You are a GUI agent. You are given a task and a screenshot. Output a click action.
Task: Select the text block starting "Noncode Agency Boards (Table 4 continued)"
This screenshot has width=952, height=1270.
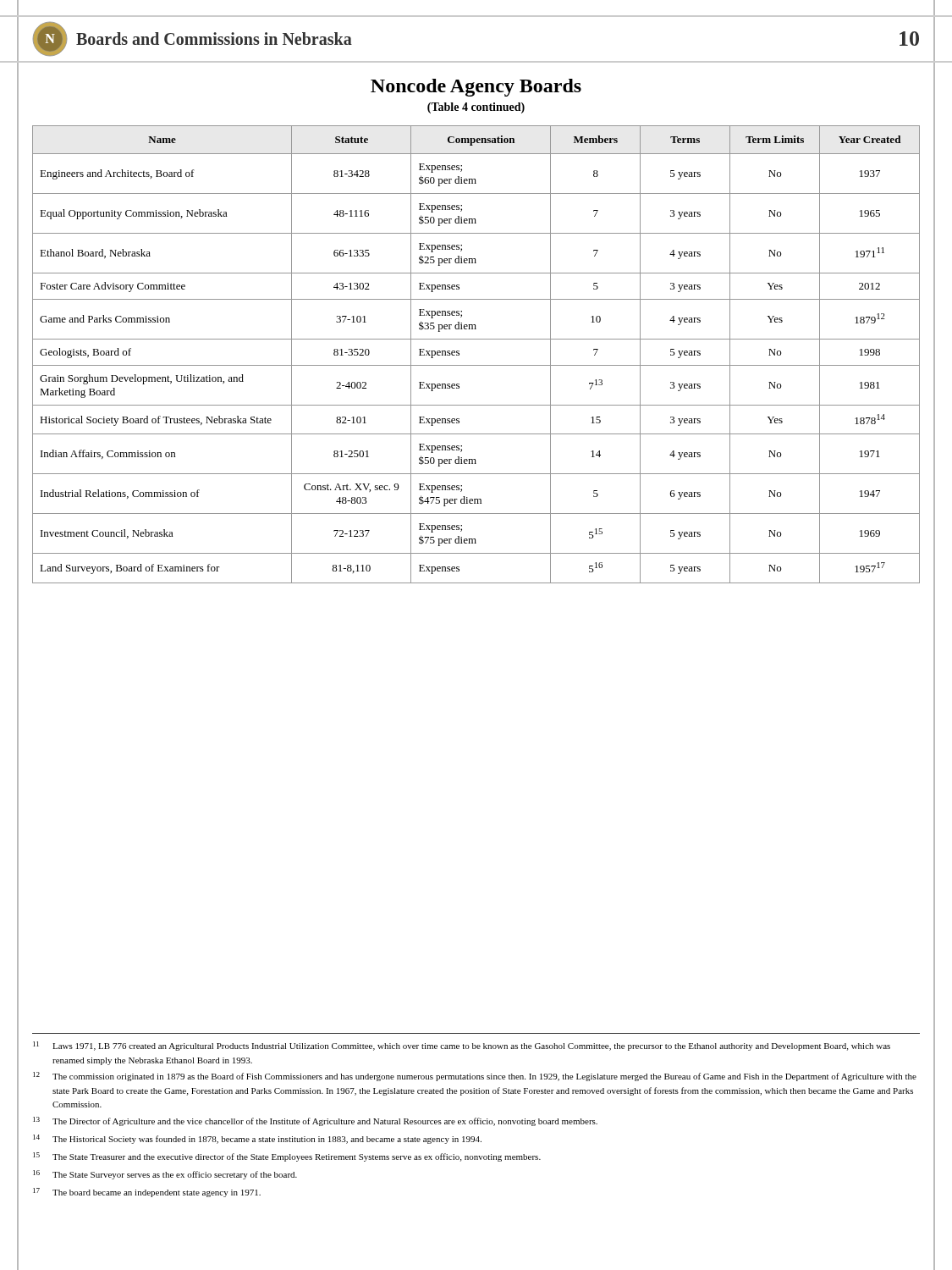pos(476,94)
